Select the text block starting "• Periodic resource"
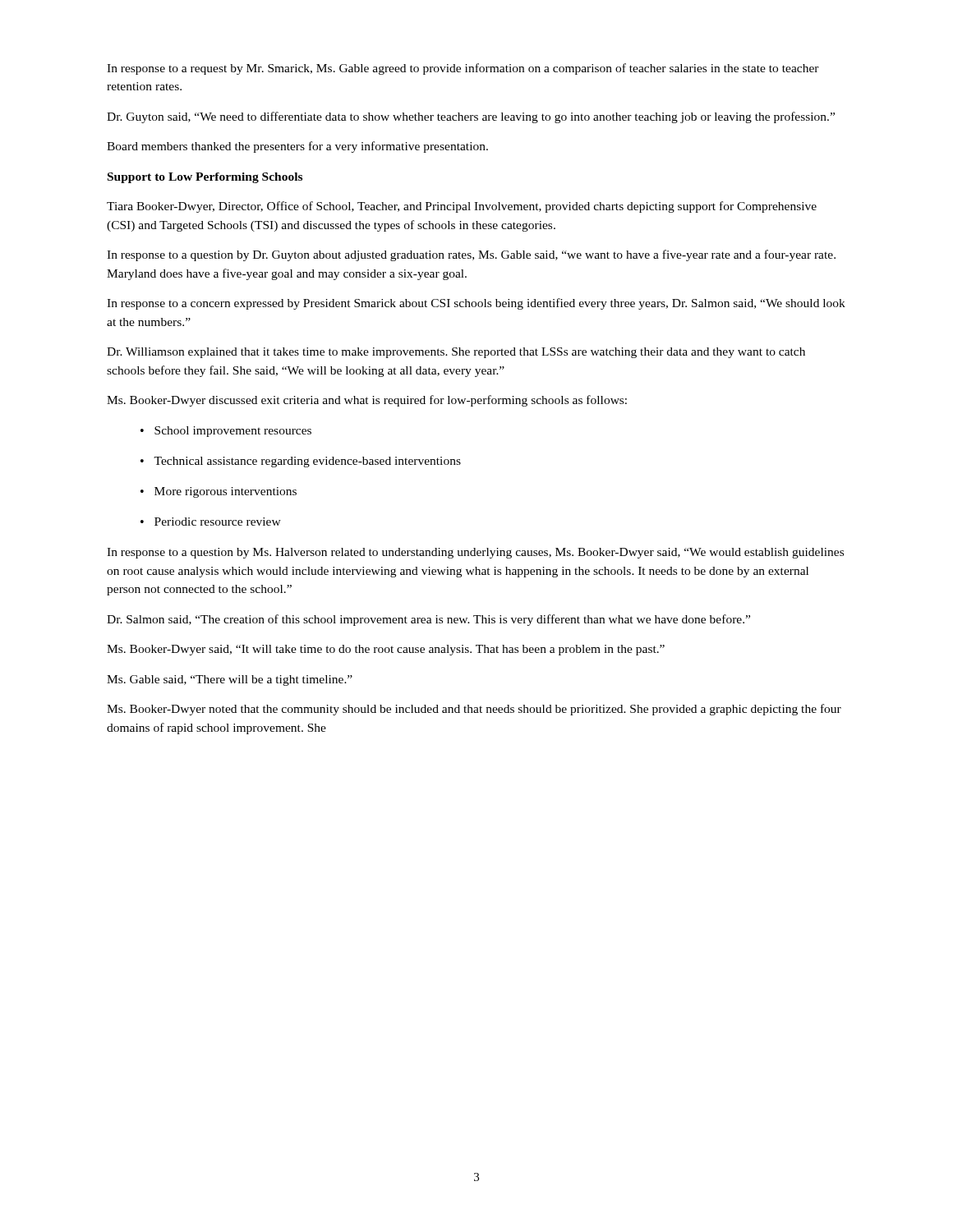Viewport: 953px width, 1232px height. [x=210, y=522]
